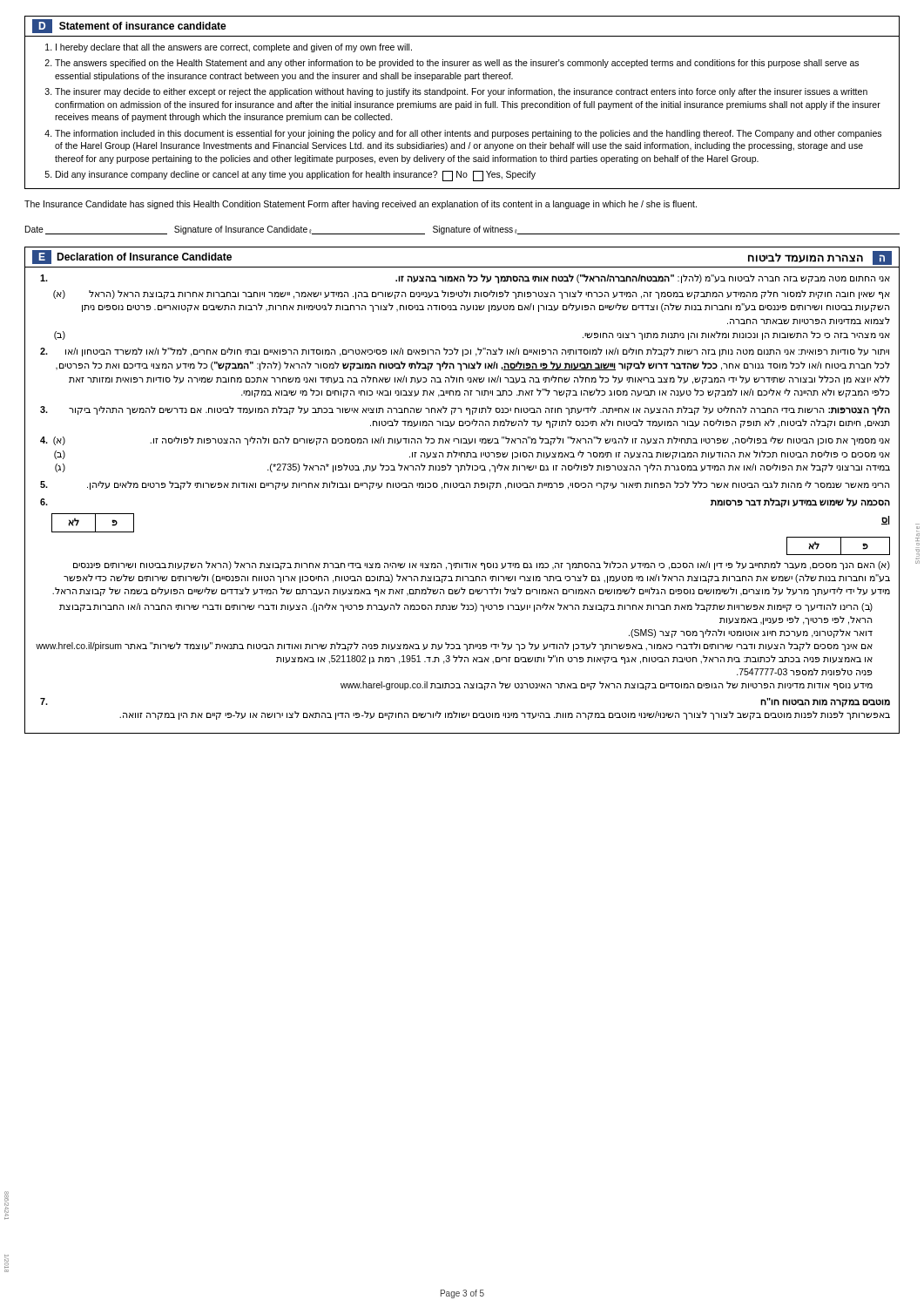Image resolution: width=924 pixels, height=1307 pixels.
Task: Find the list item that reads "The information included in this"
Action: point(468,146)
